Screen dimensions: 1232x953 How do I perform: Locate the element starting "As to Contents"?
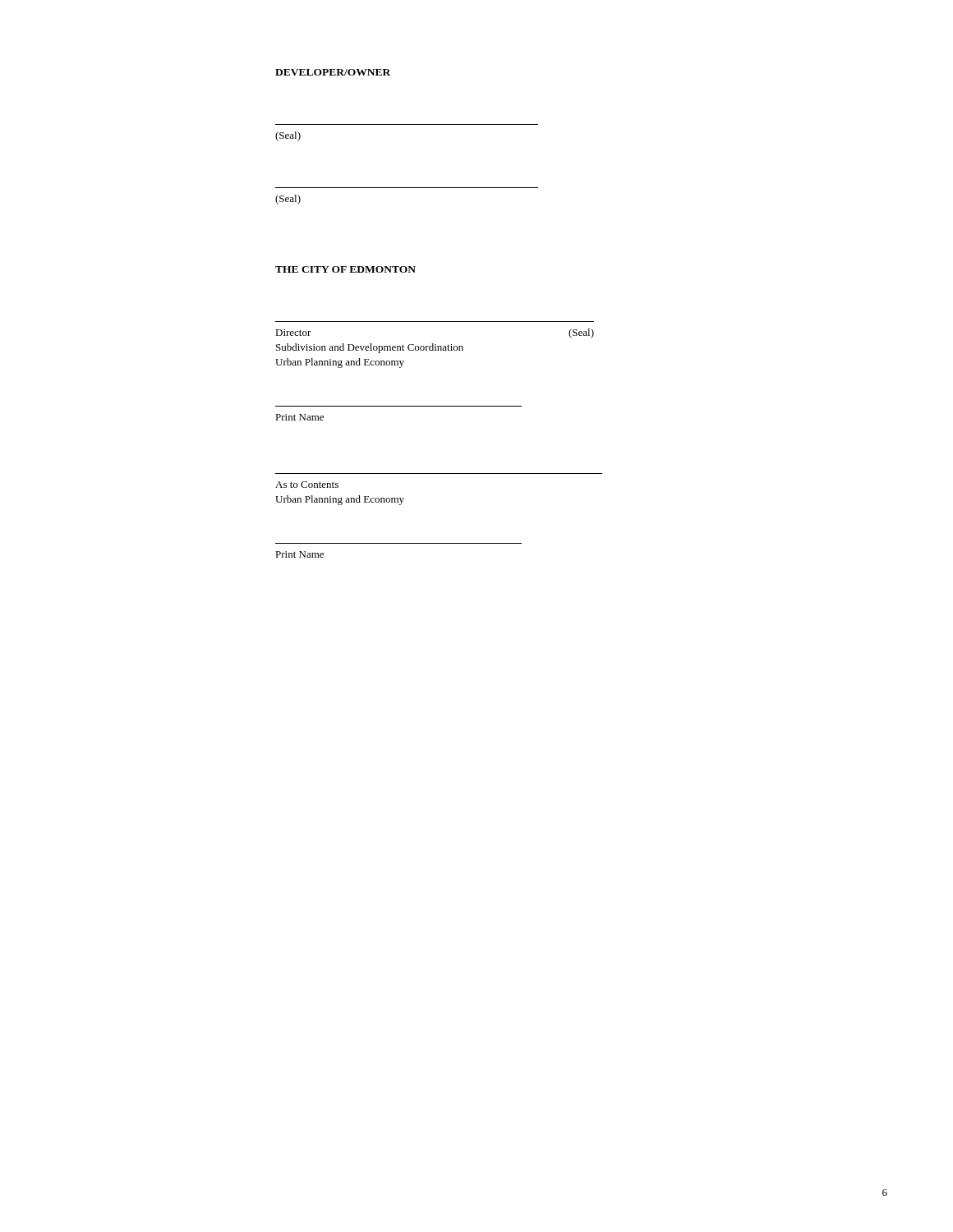307,485
